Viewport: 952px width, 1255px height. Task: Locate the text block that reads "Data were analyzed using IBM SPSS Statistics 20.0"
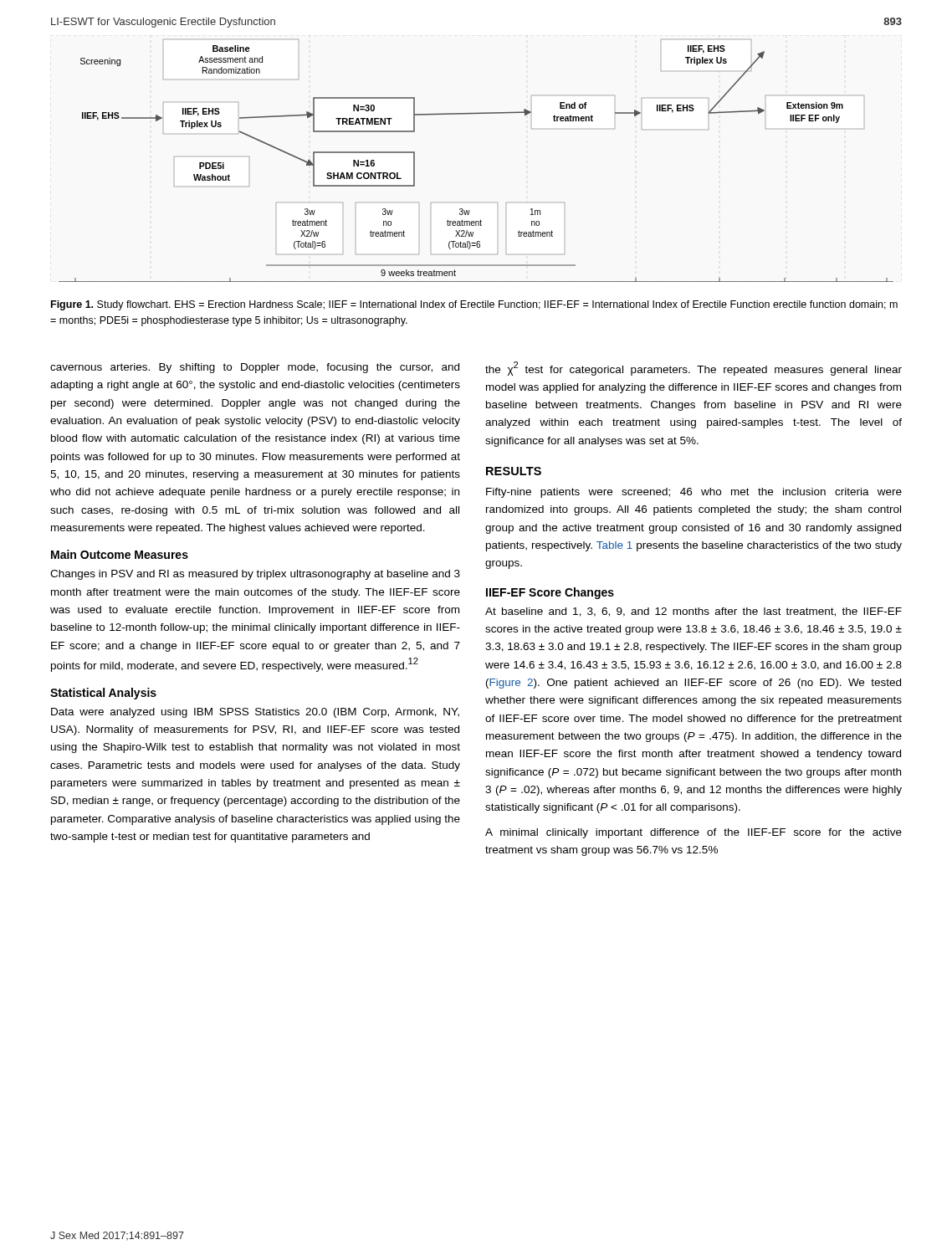pos(255,774)
